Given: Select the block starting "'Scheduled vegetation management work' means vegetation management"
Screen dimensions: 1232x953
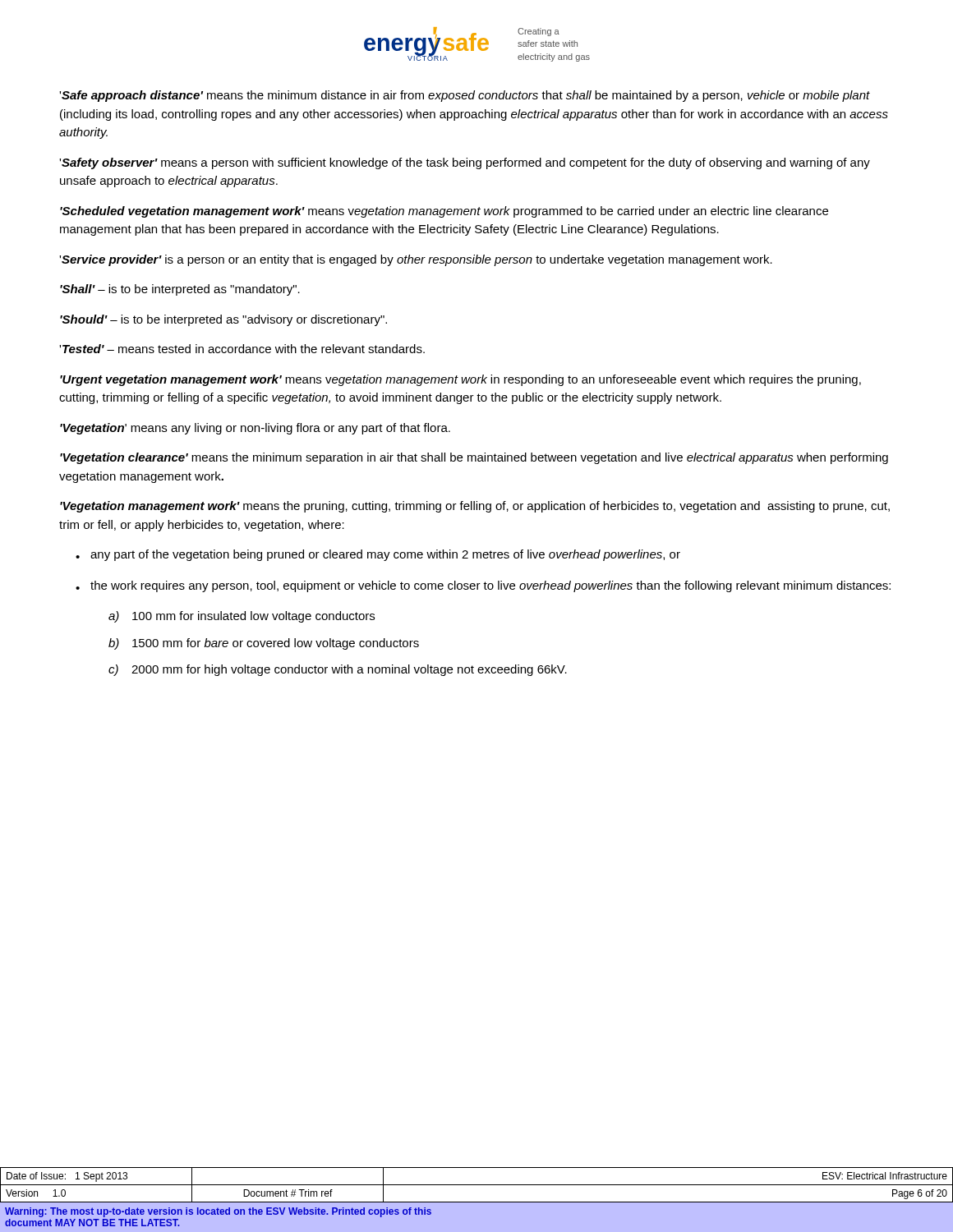Looking at the screenshot, I should [x=444, y=219].
